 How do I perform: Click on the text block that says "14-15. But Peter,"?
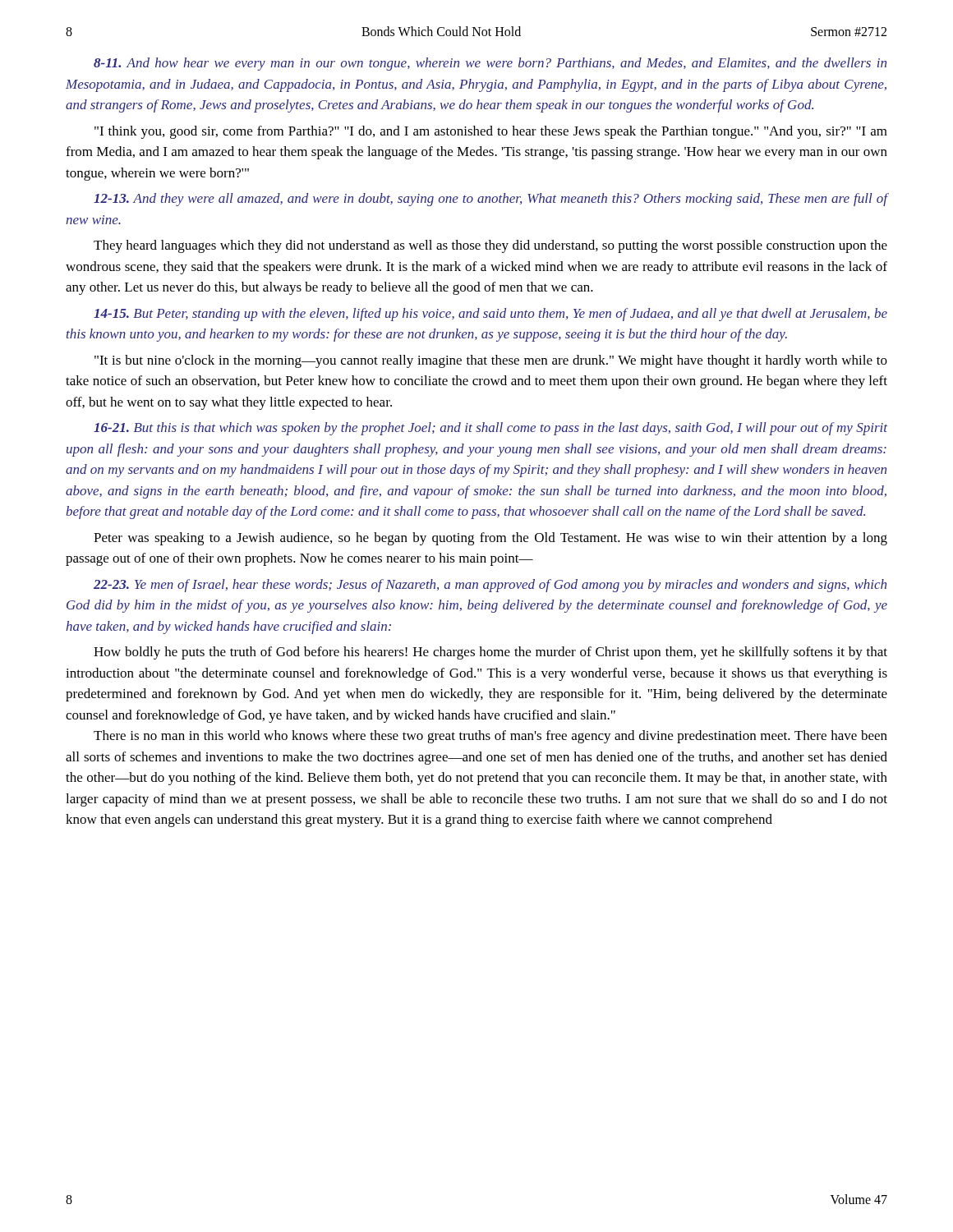click(476, 323)
